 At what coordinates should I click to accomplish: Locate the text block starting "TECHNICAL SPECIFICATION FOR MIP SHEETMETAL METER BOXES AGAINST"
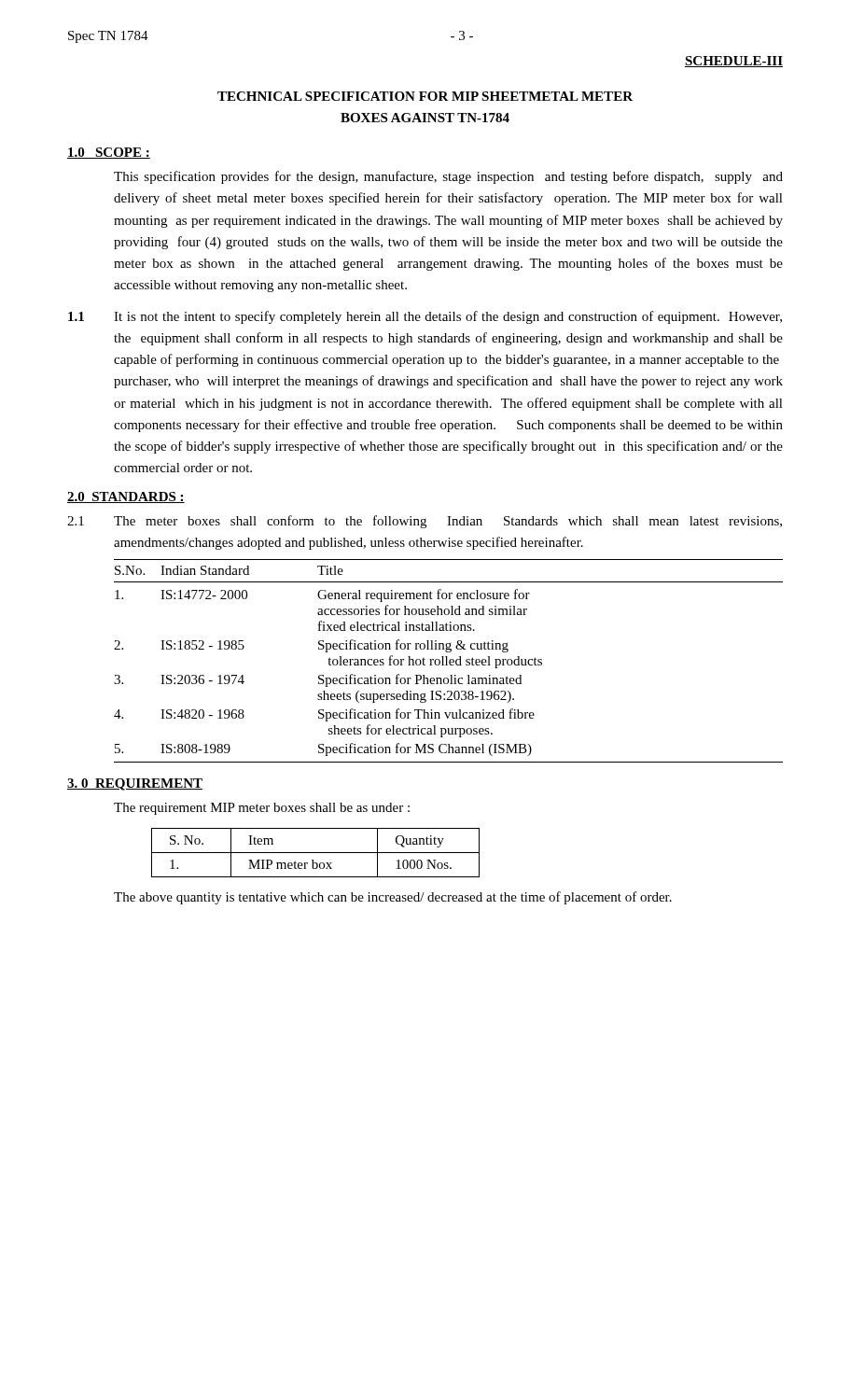[425, 107]
